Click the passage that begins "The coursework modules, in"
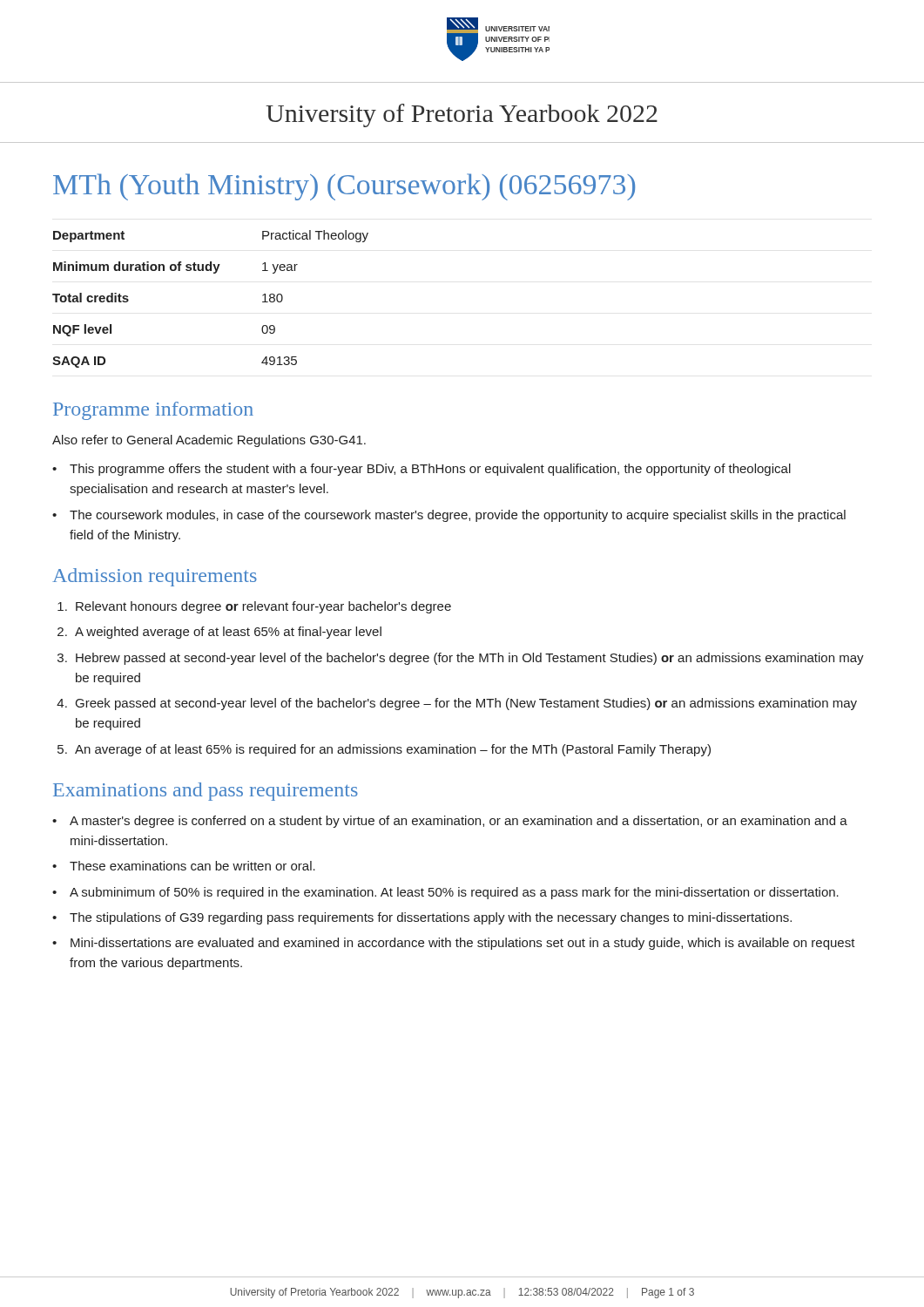Screen dimensions: 1307x924 tap(458, 524)
